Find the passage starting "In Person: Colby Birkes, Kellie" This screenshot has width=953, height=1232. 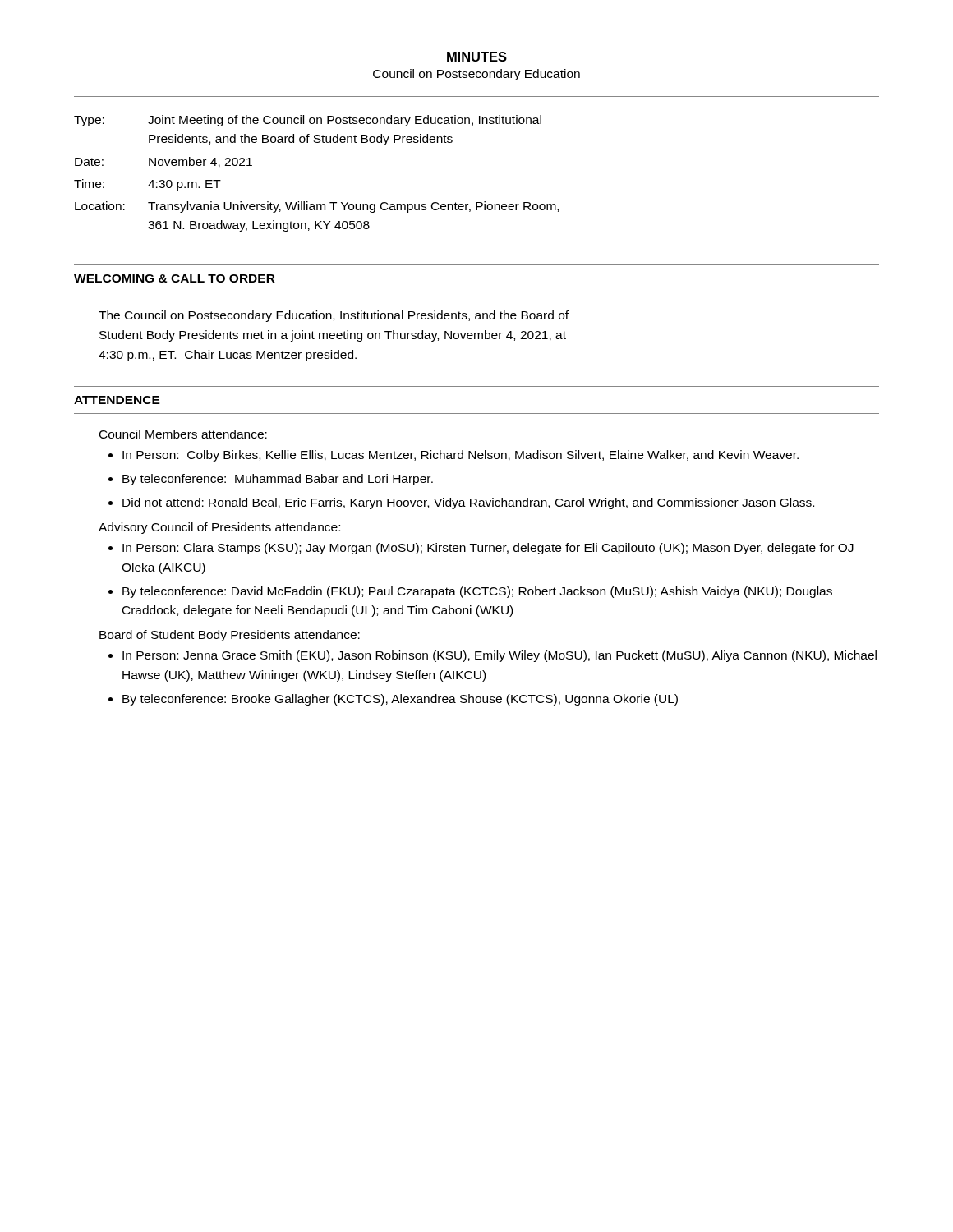(461, 454)
